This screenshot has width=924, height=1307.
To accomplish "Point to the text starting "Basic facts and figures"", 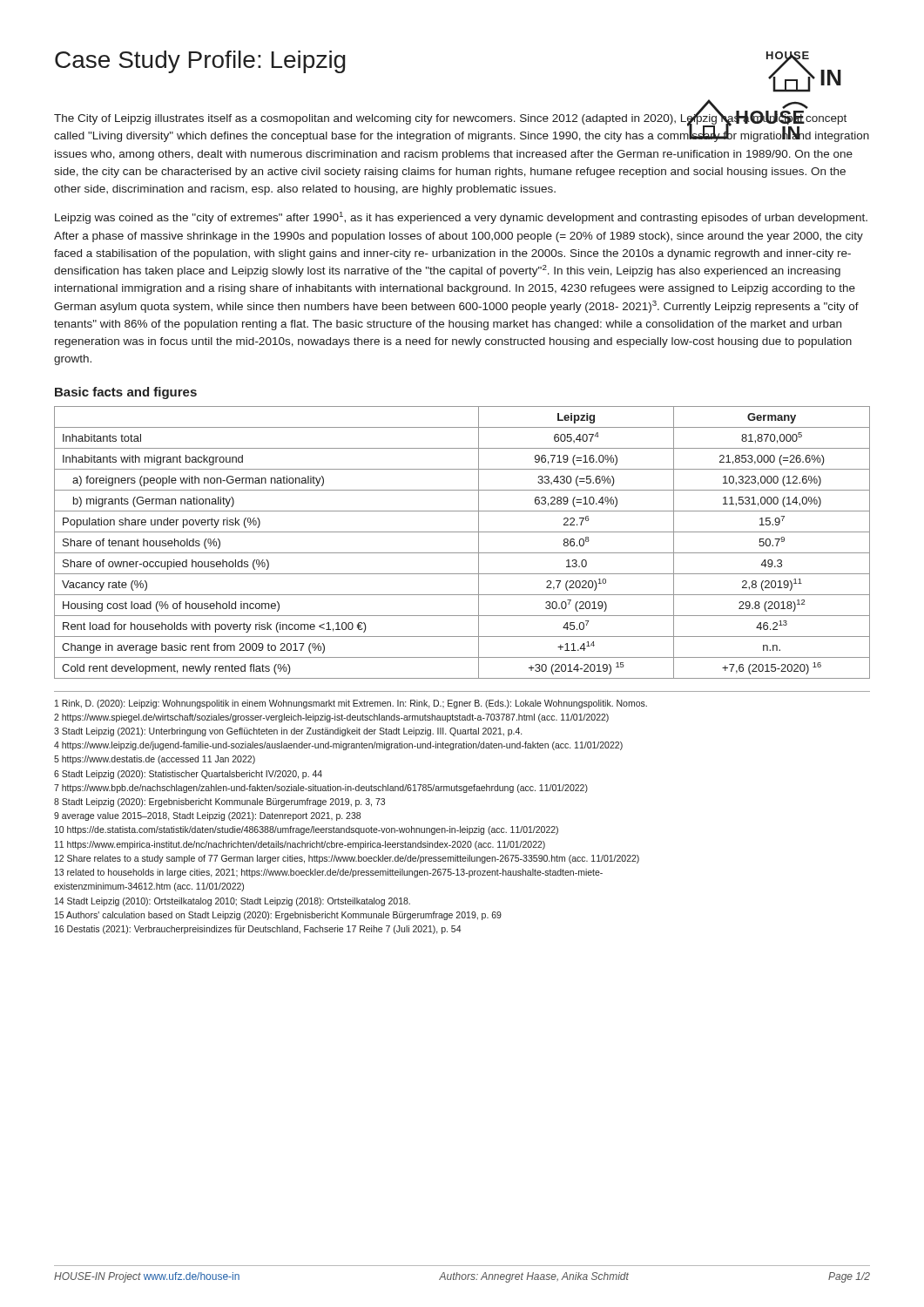I will click(x=125, y=391).
